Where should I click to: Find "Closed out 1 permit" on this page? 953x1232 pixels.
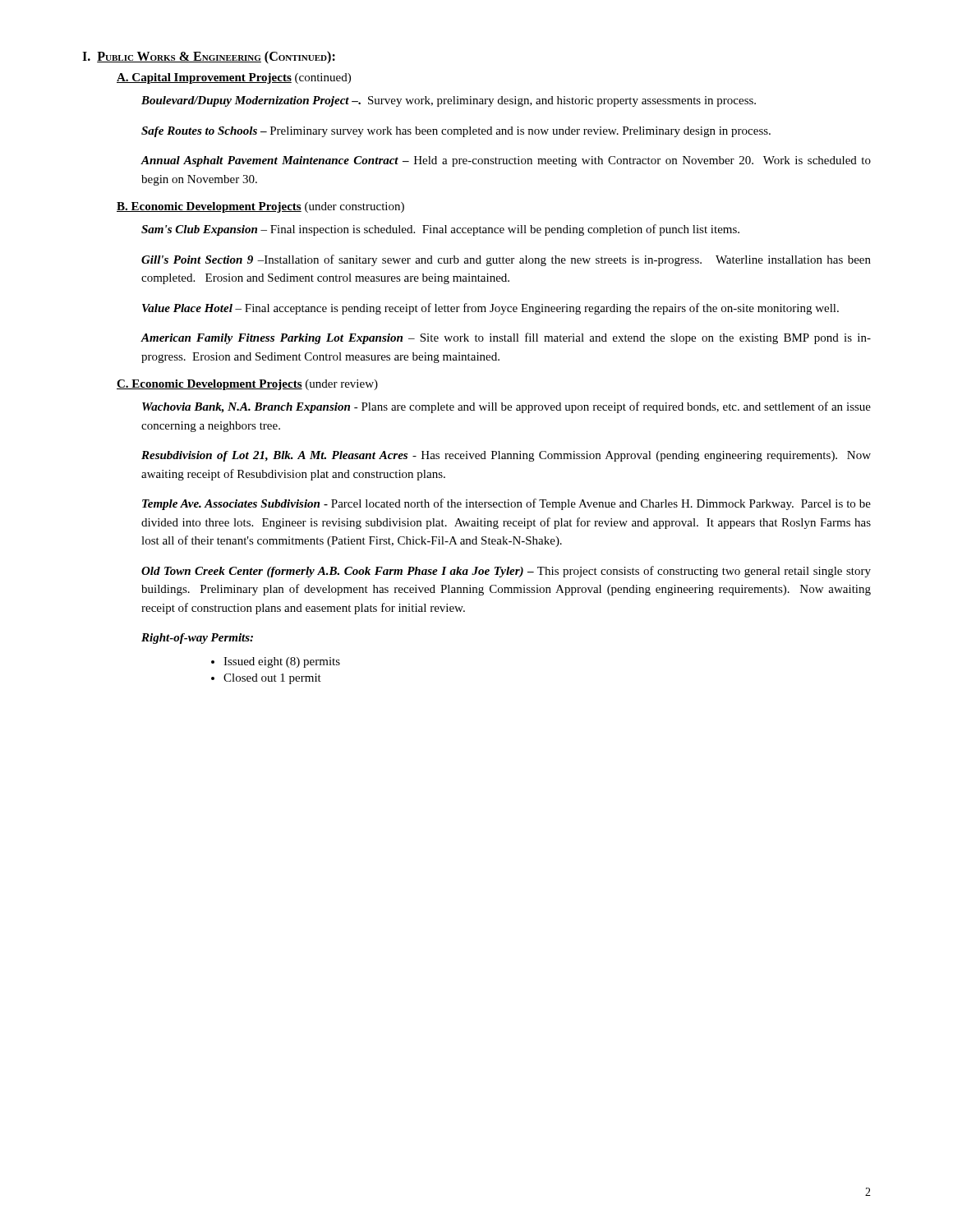tap(266, 679)
